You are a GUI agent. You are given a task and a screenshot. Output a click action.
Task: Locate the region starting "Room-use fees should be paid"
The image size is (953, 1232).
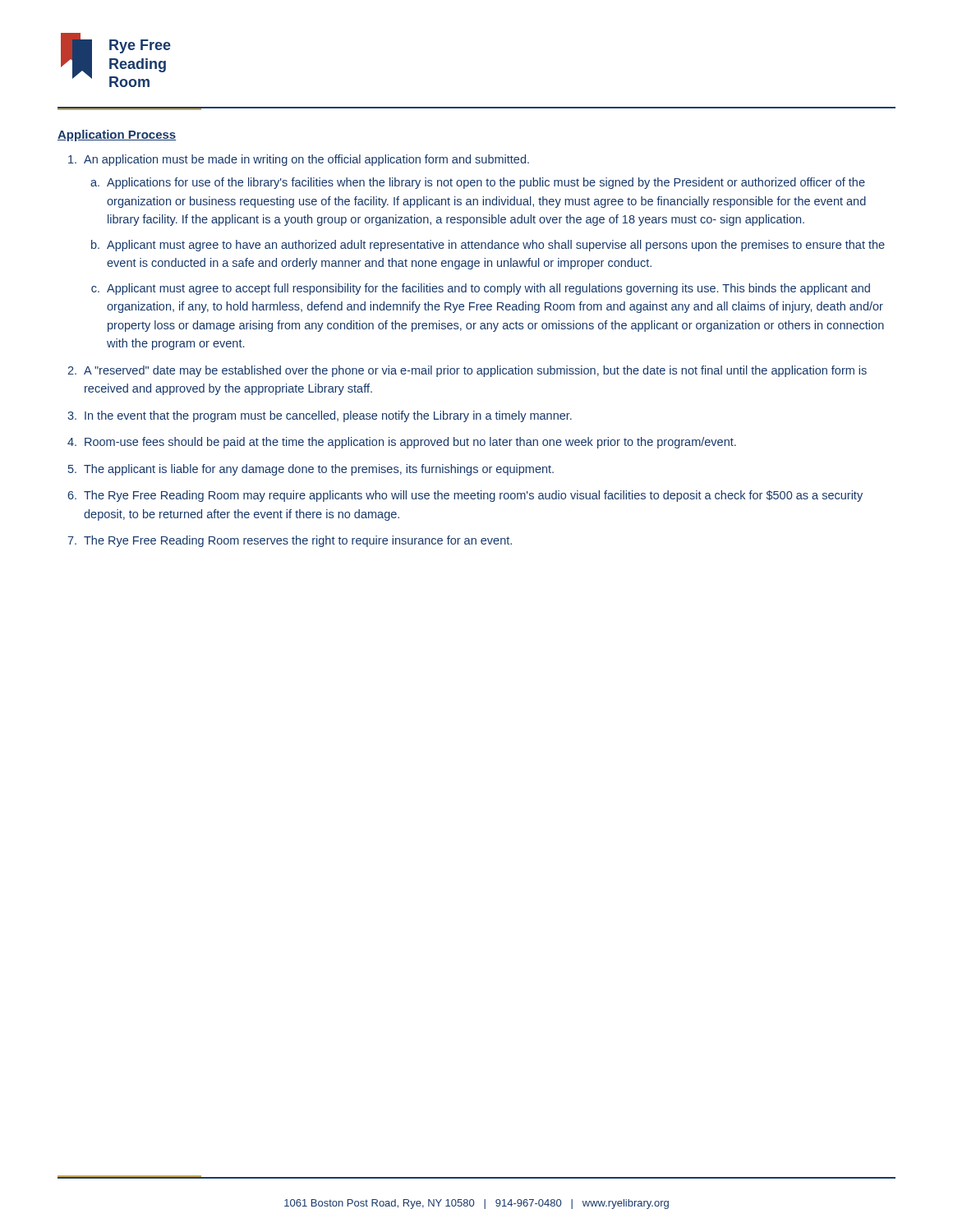[x=410, y=442]
